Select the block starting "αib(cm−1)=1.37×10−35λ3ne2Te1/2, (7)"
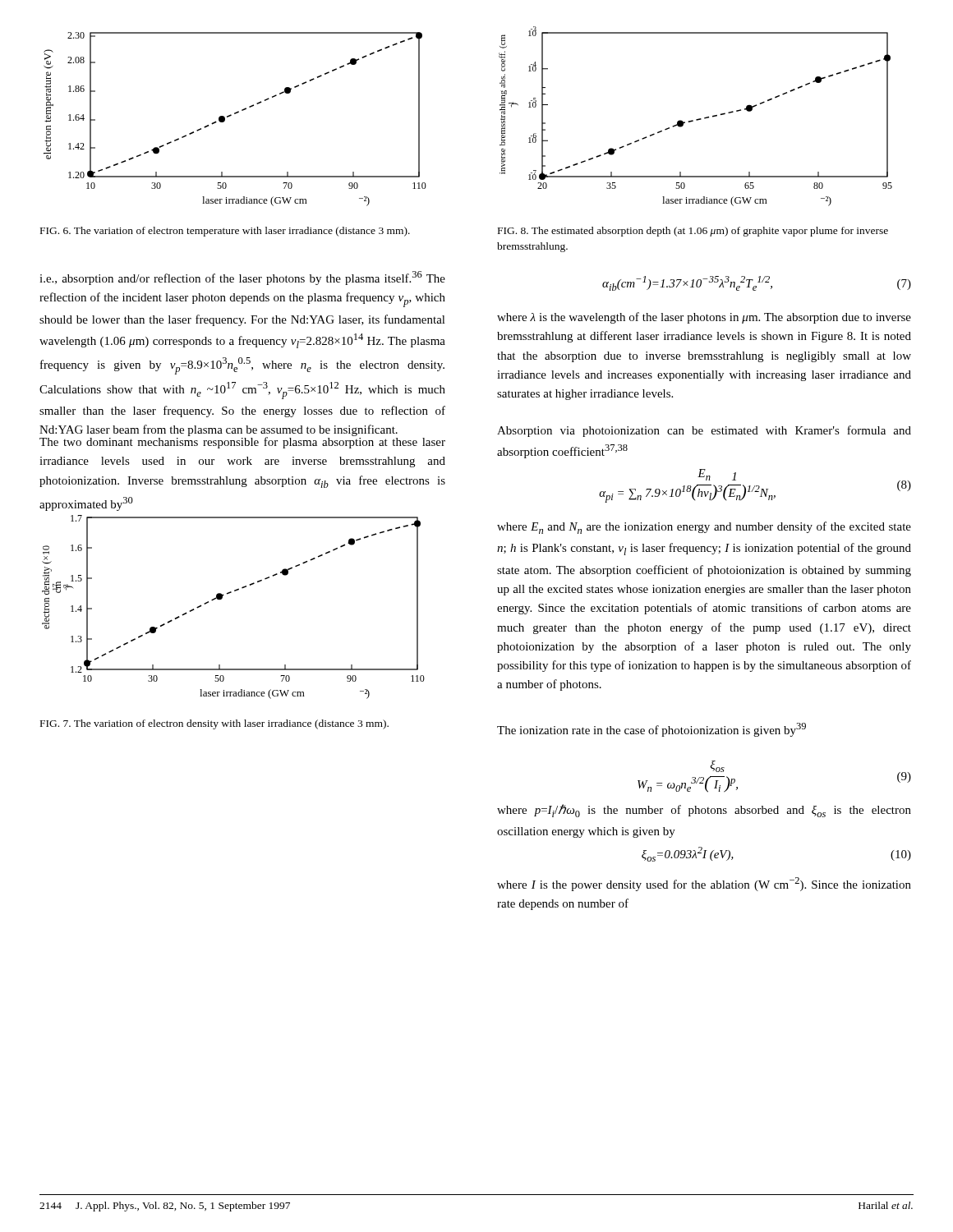The width and height of the screenshot is (953, 1232). [x=704, y=284]
